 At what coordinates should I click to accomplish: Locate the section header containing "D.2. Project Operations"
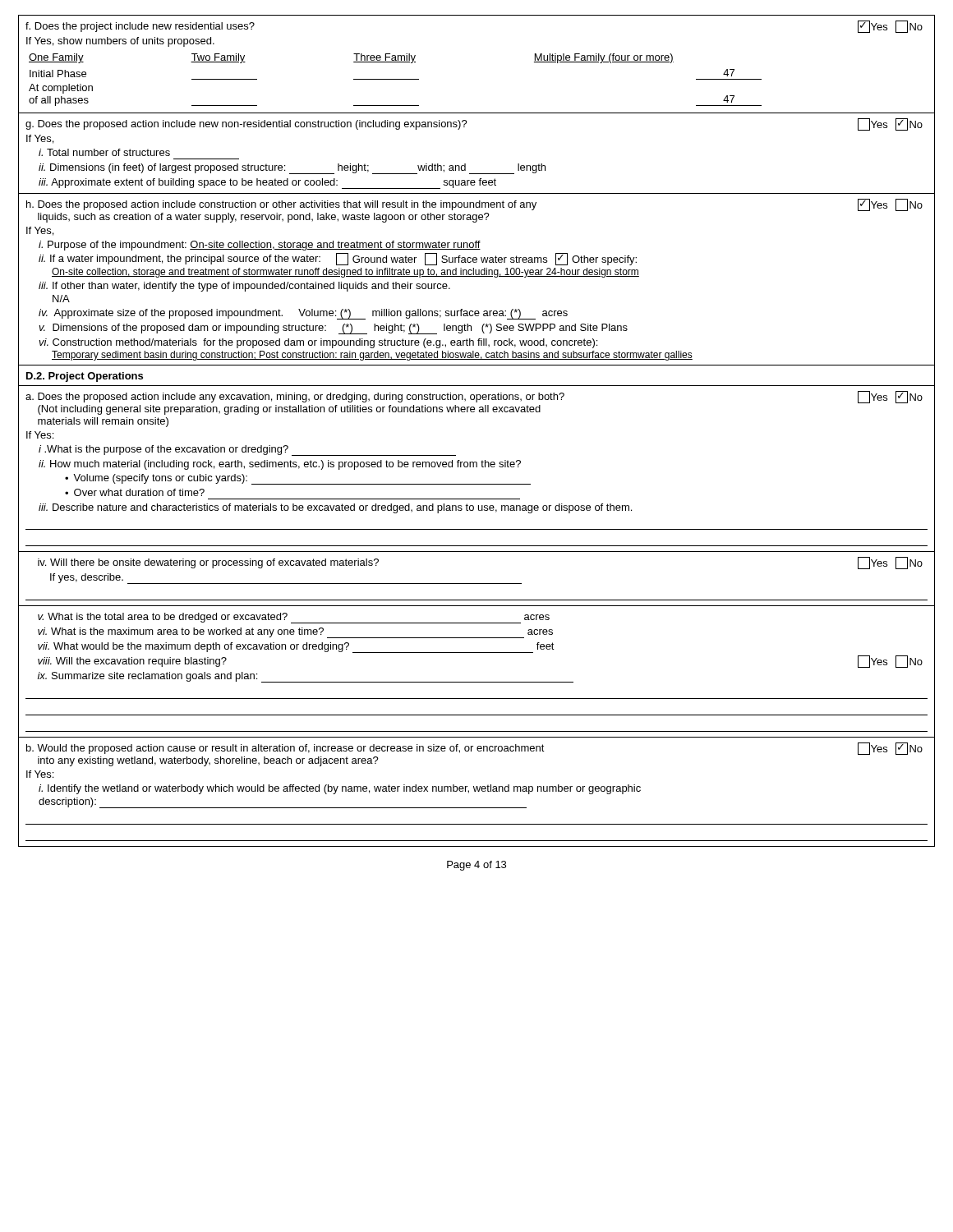pyautogui.click(x=85, y=376)
